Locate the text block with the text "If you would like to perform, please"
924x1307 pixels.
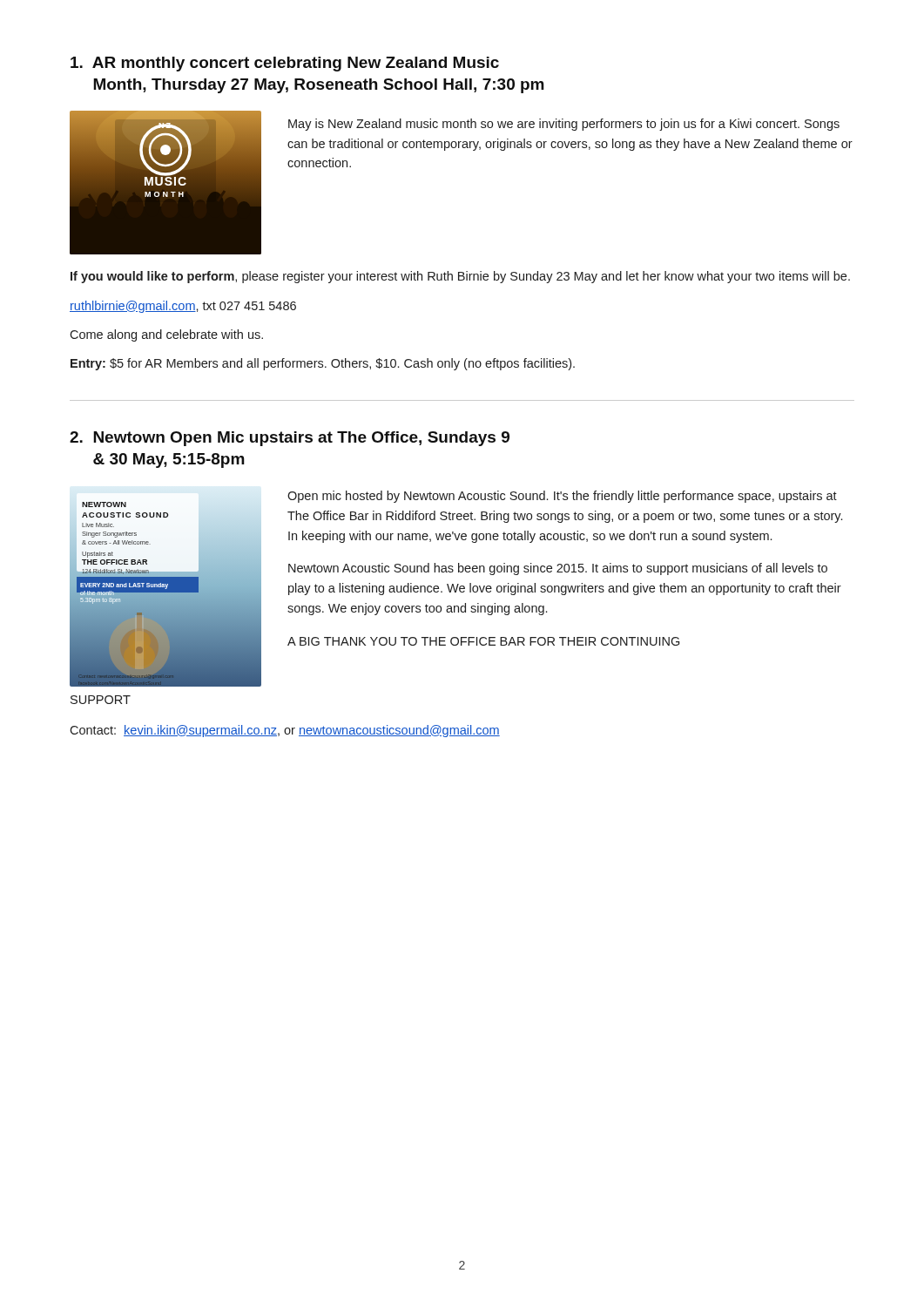[460, 276]
